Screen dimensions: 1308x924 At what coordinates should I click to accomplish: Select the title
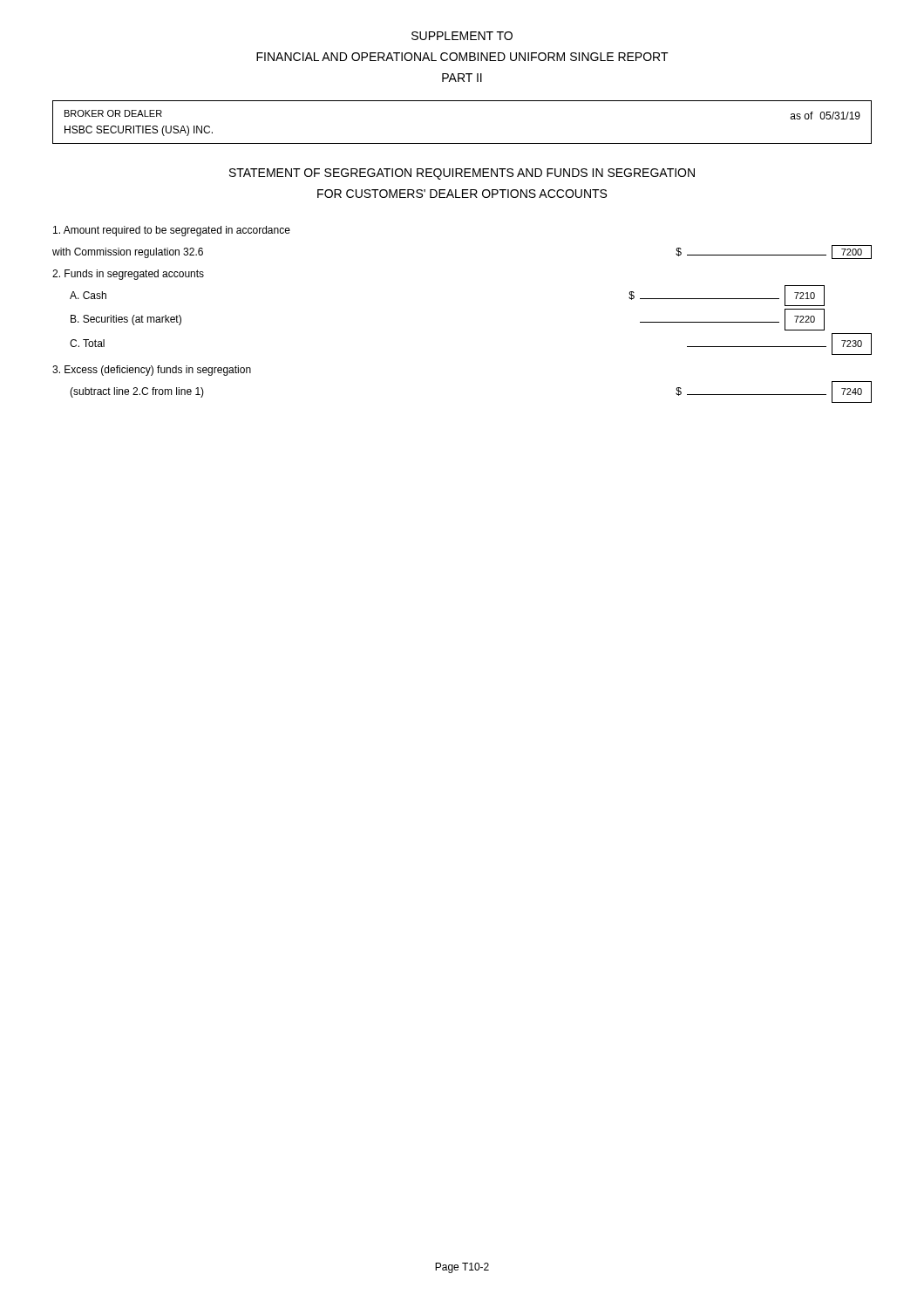pyautogui.click(x=462, y=57)
